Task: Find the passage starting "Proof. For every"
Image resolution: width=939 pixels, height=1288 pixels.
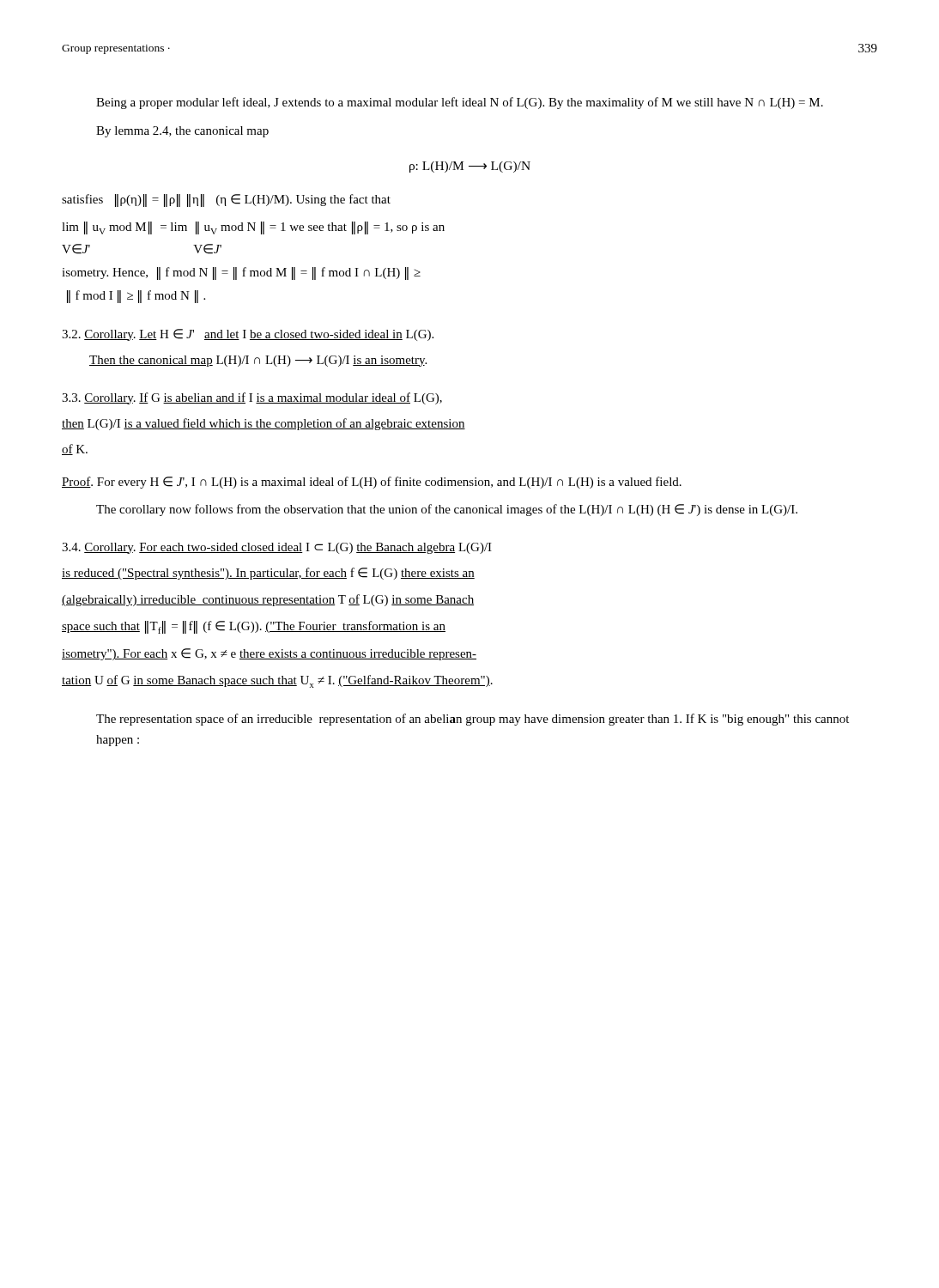Action: tap(470, 481)
